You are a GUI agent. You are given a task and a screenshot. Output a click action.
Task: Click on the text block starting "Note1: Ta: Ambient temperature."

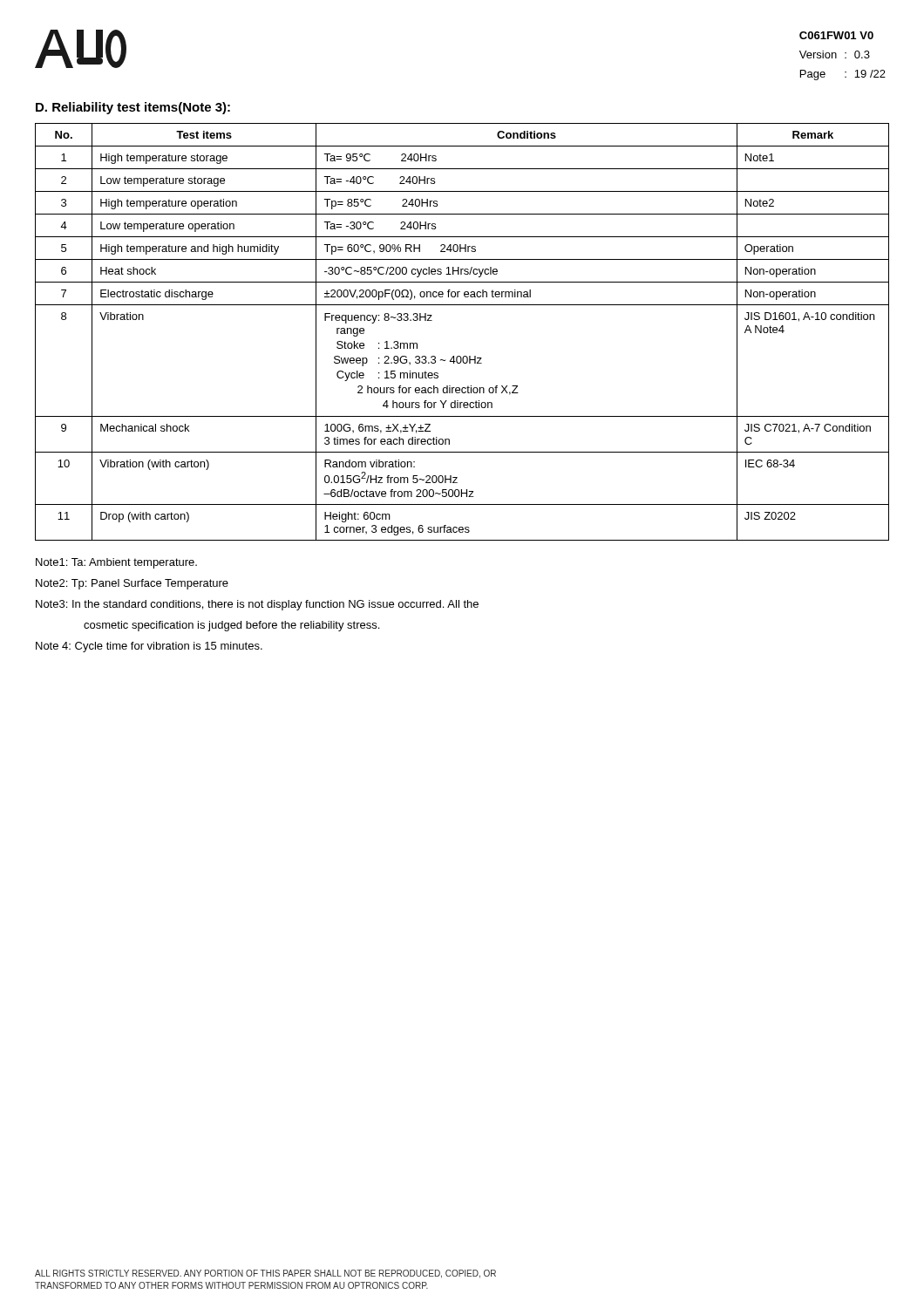pyautogui.click(x=116, y=562)
